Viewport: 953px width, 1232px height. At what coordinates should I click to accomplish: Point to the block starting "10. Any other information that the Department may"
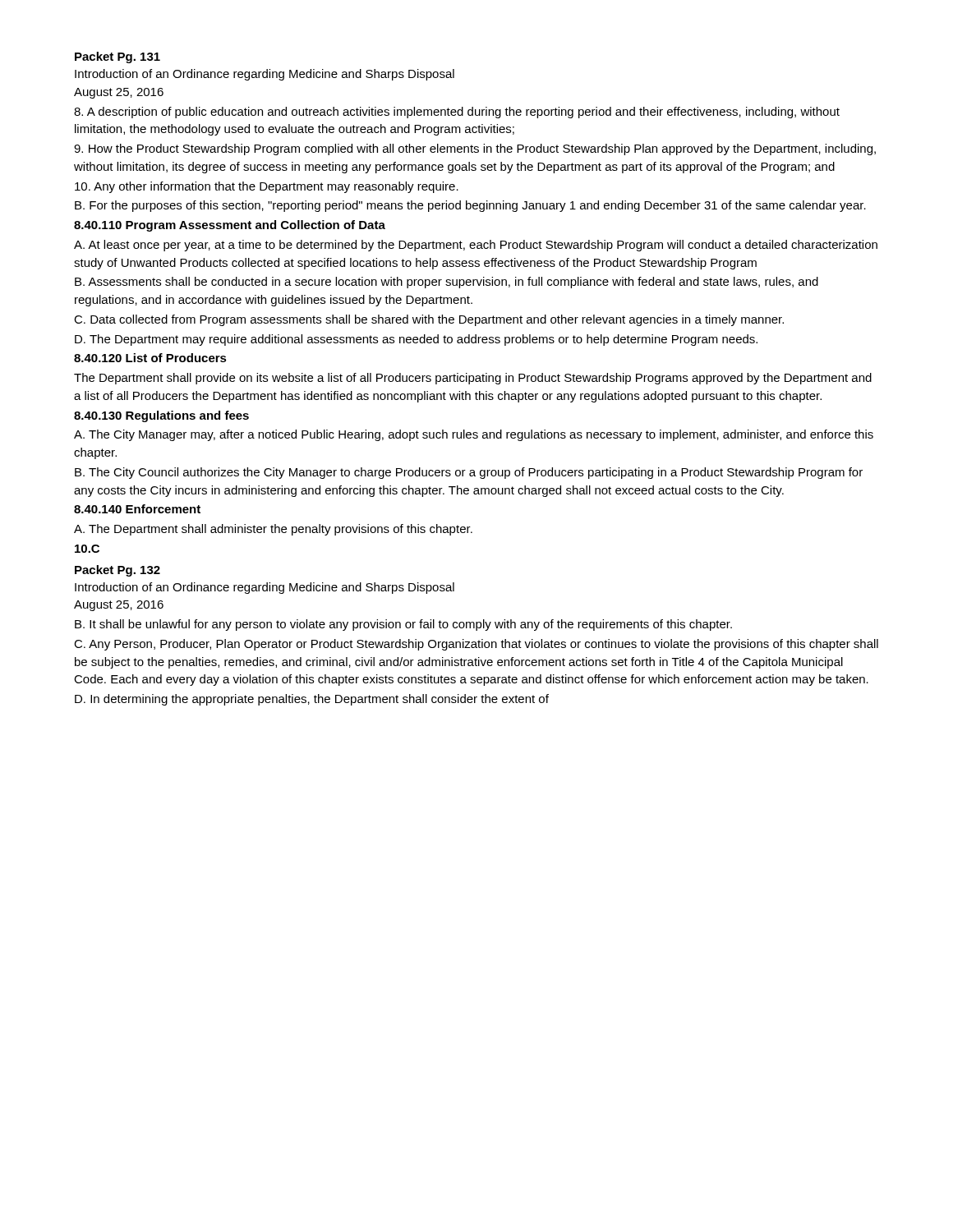click(x=266, y=186)
